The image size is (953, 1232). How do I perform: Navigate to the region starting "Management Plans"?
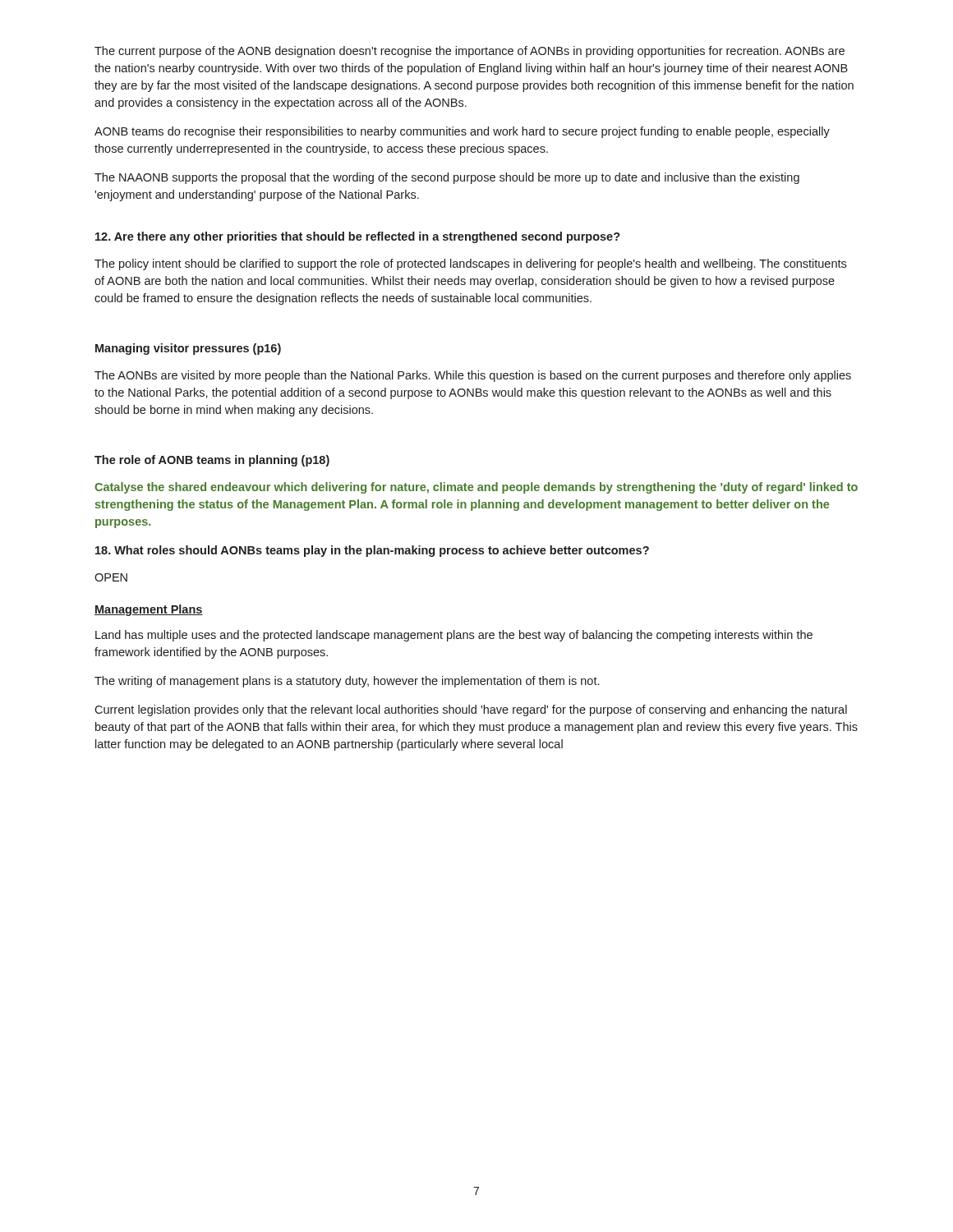pos(148,610)
